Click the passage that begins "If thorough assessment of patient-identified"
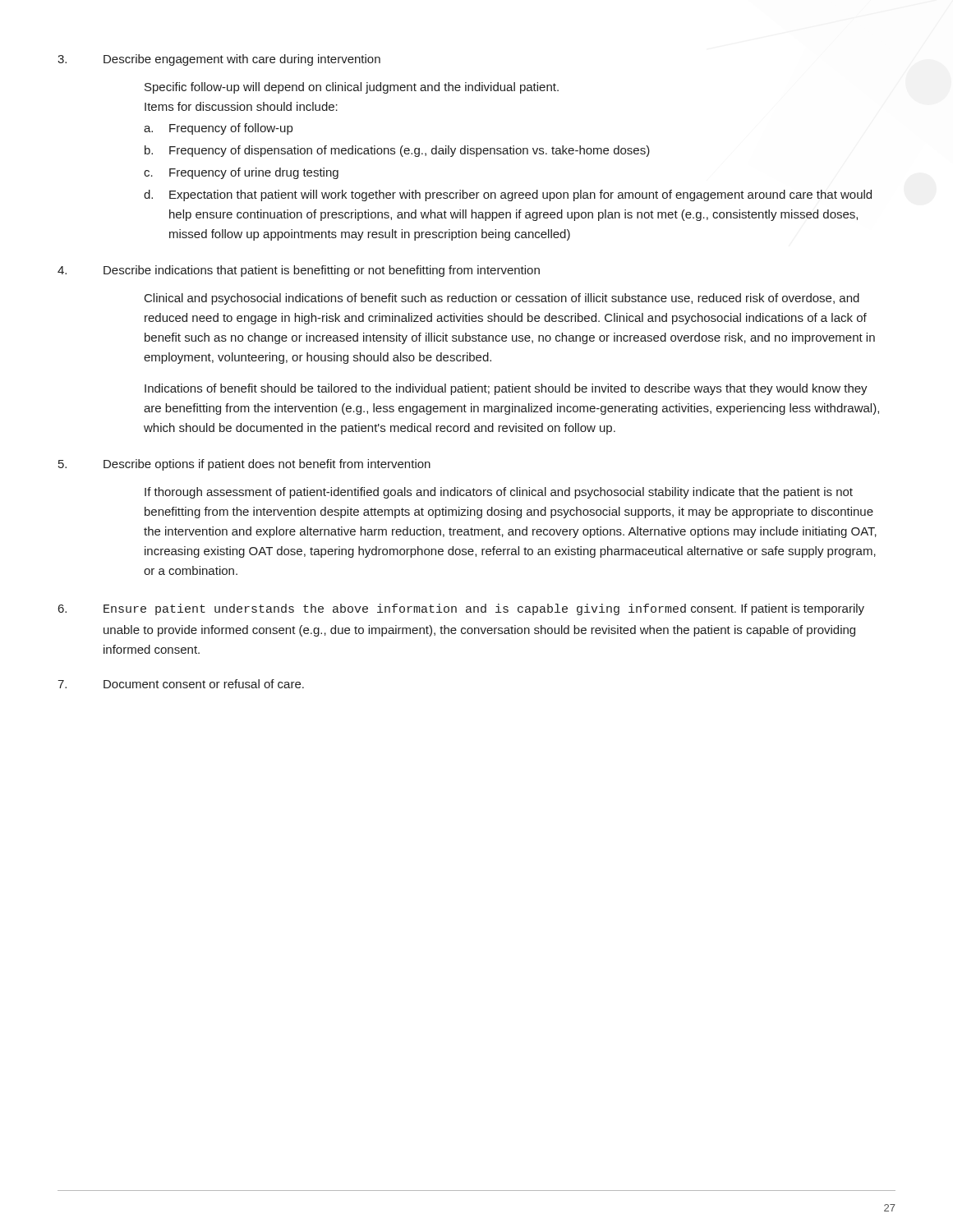 pyautogui.click(x=510, y=531)
